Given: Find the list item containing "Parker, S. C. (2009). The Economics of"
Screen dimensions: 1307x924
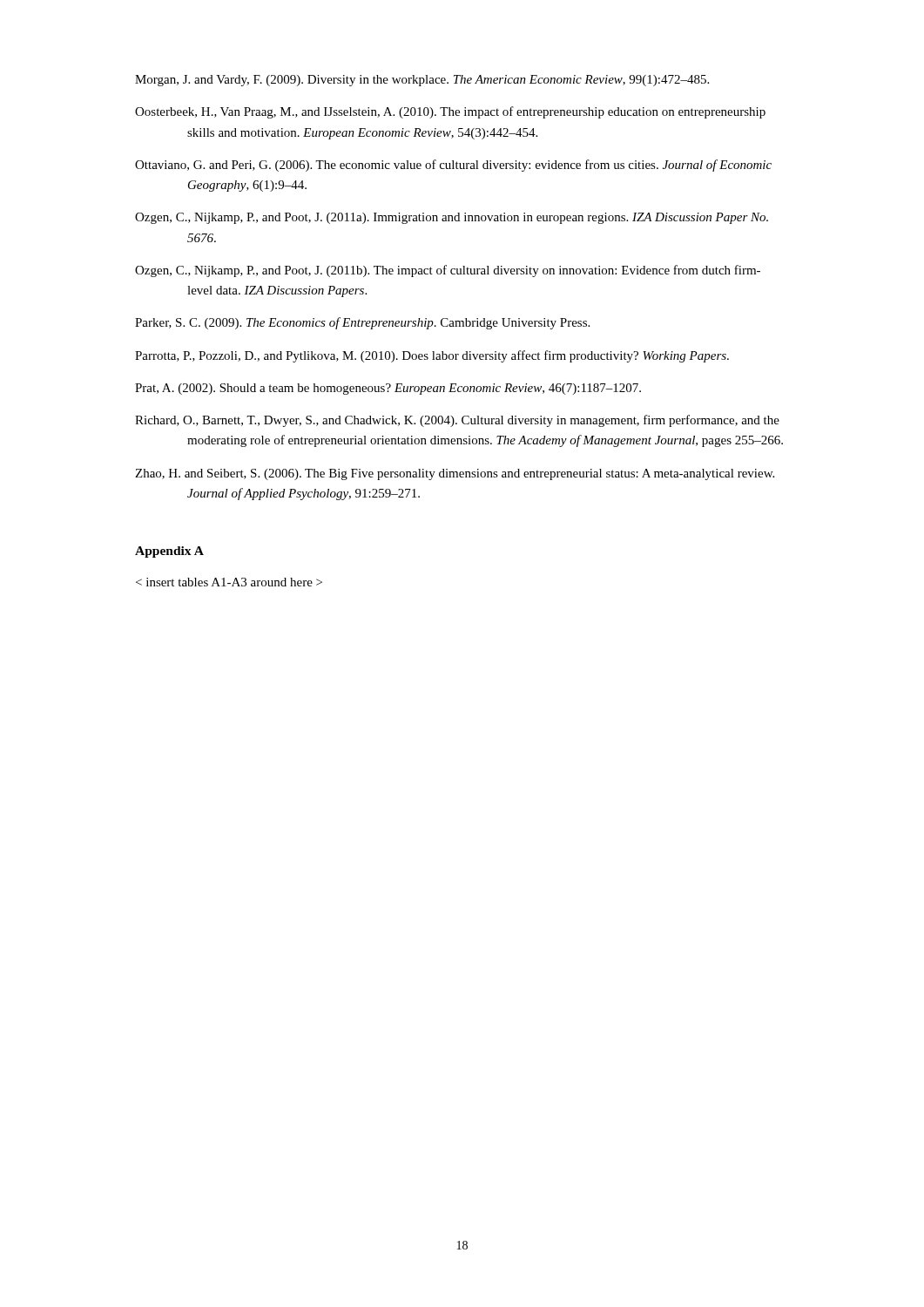Looking at the screenshot, I should click(363, 323).
